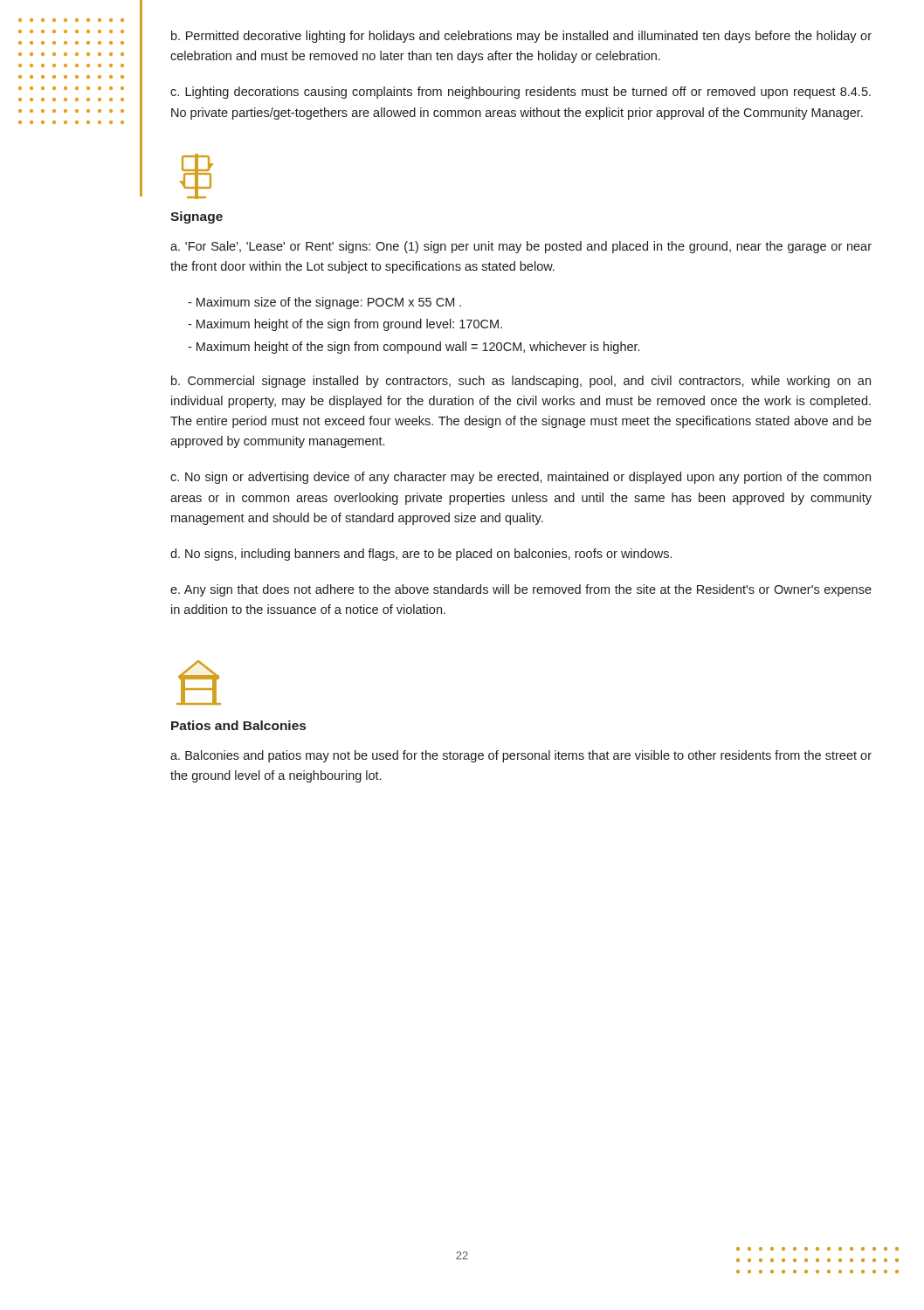Navigate to the text block starting "a. 'For Sale', 'Lease'"
This screenshot has height=1310, width=924.
(521, 256)
